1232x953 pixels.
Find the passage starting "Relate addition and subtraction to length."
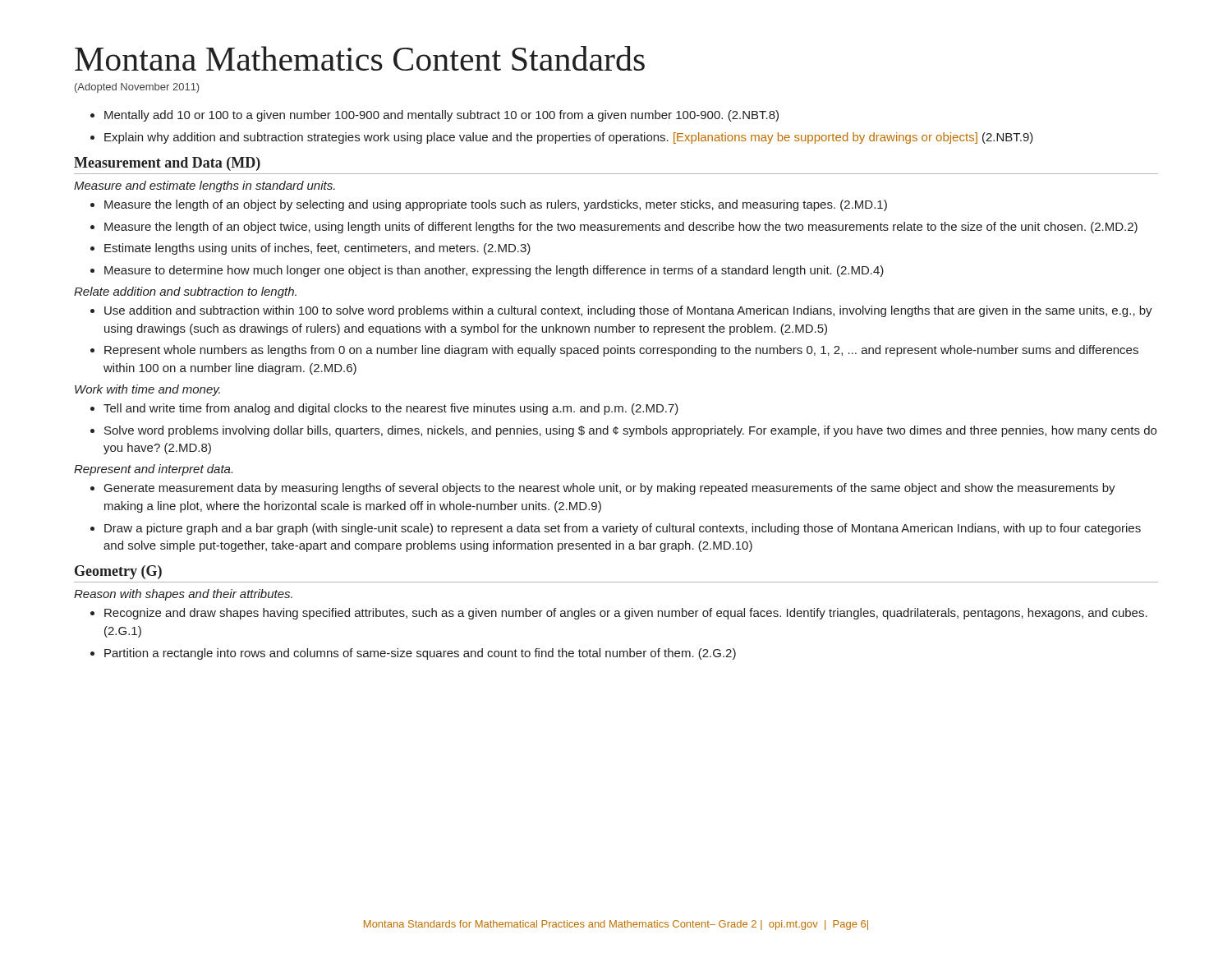click(185, 292)
